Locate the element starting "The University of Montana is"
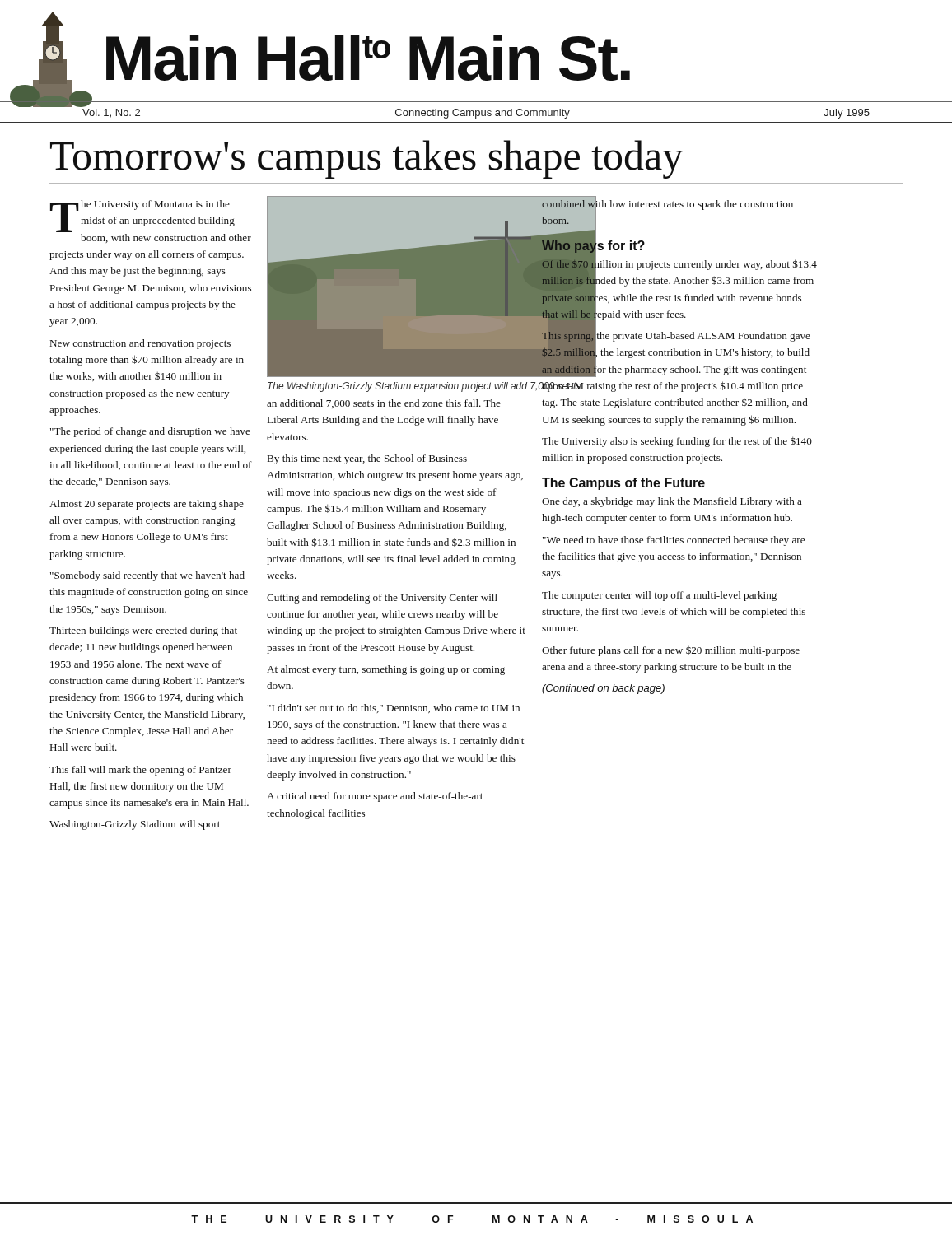The image size is (952, 1235). point(152,515)
